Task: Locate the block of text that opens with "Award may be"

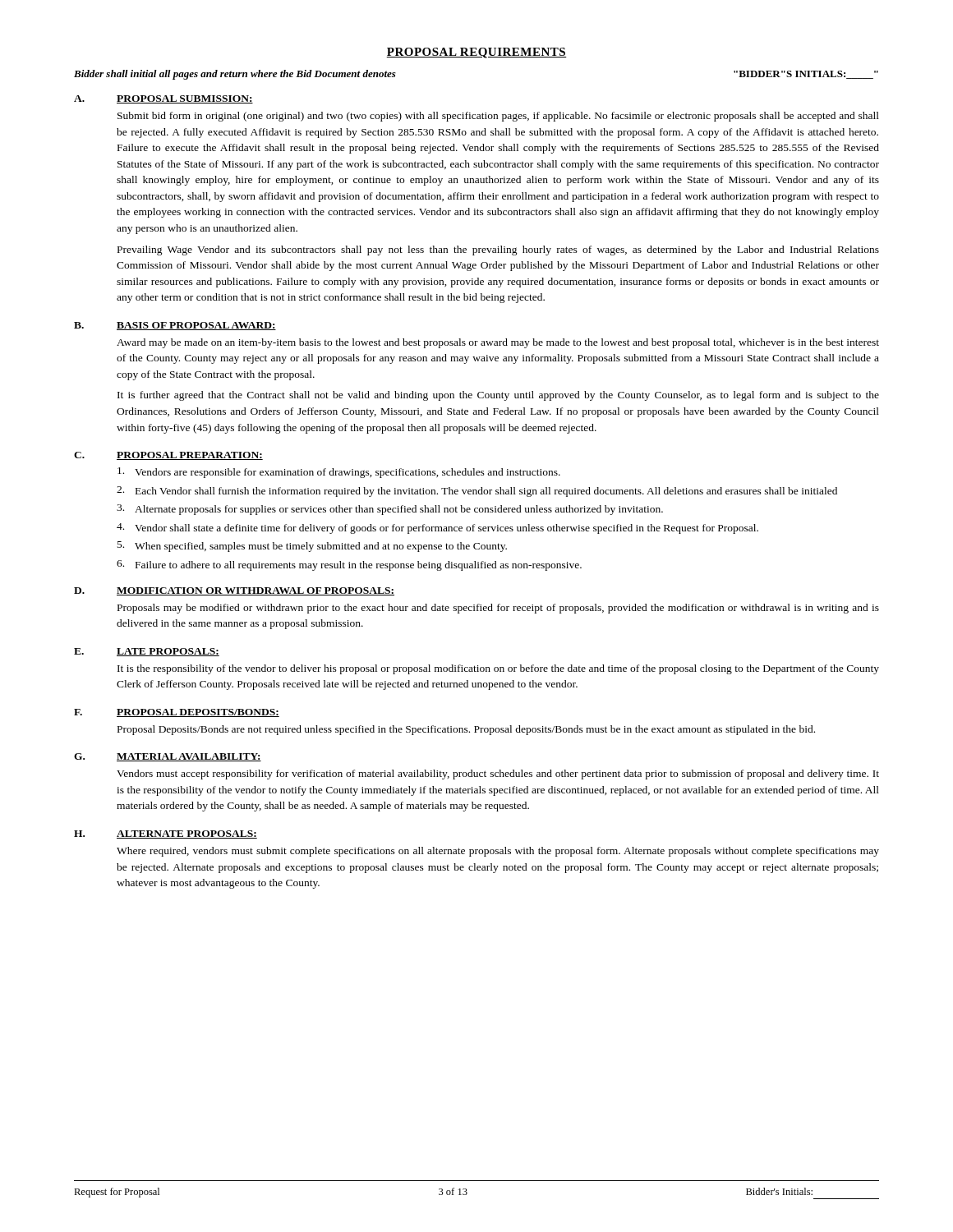Action: (x=498, y=358)
